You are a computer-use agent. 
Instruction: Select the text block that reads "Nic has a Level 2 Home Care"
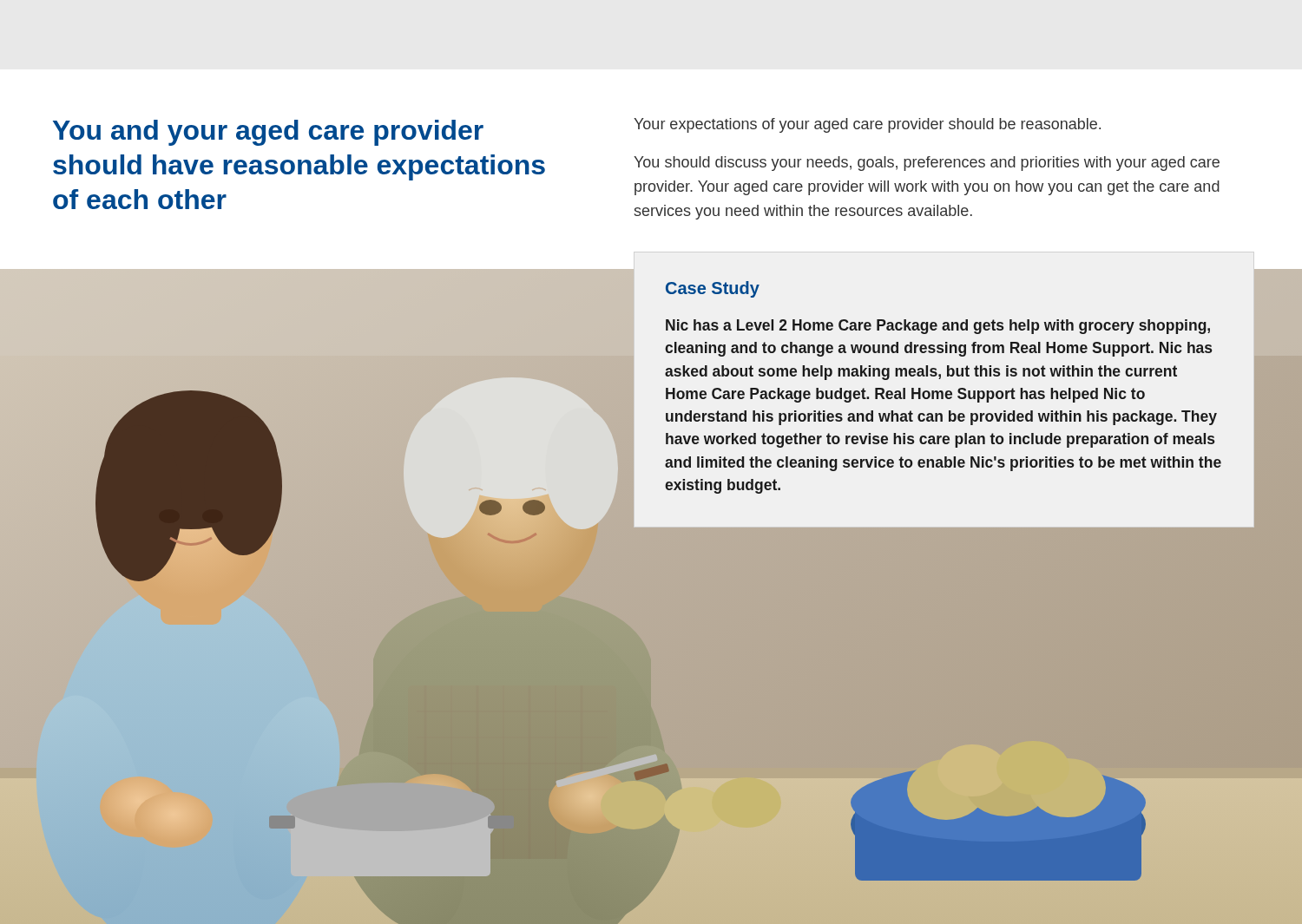(x=943, y=405)
